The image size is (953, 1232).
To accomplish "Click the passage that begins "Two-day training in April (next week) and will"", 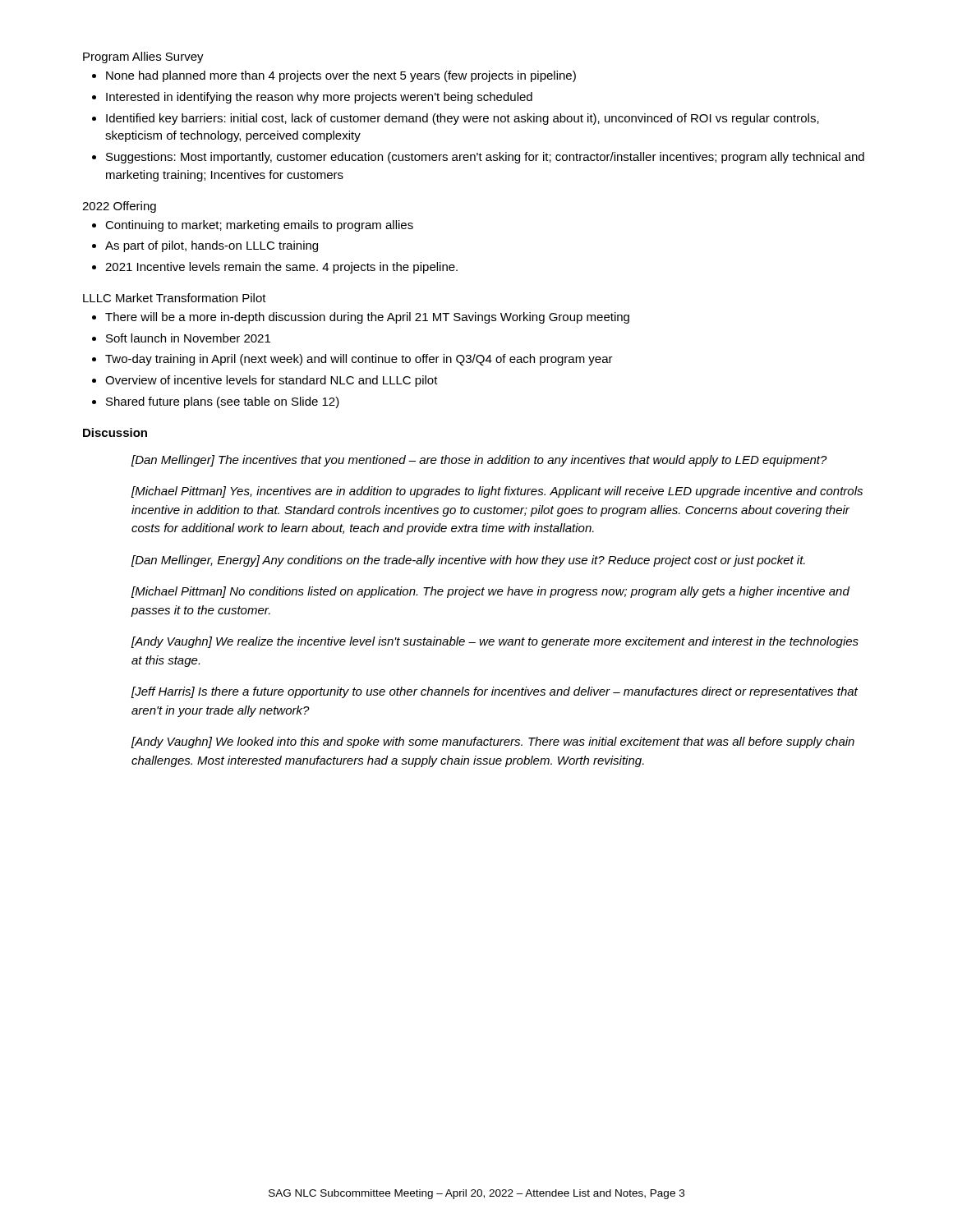I will (x=359, y=359).
